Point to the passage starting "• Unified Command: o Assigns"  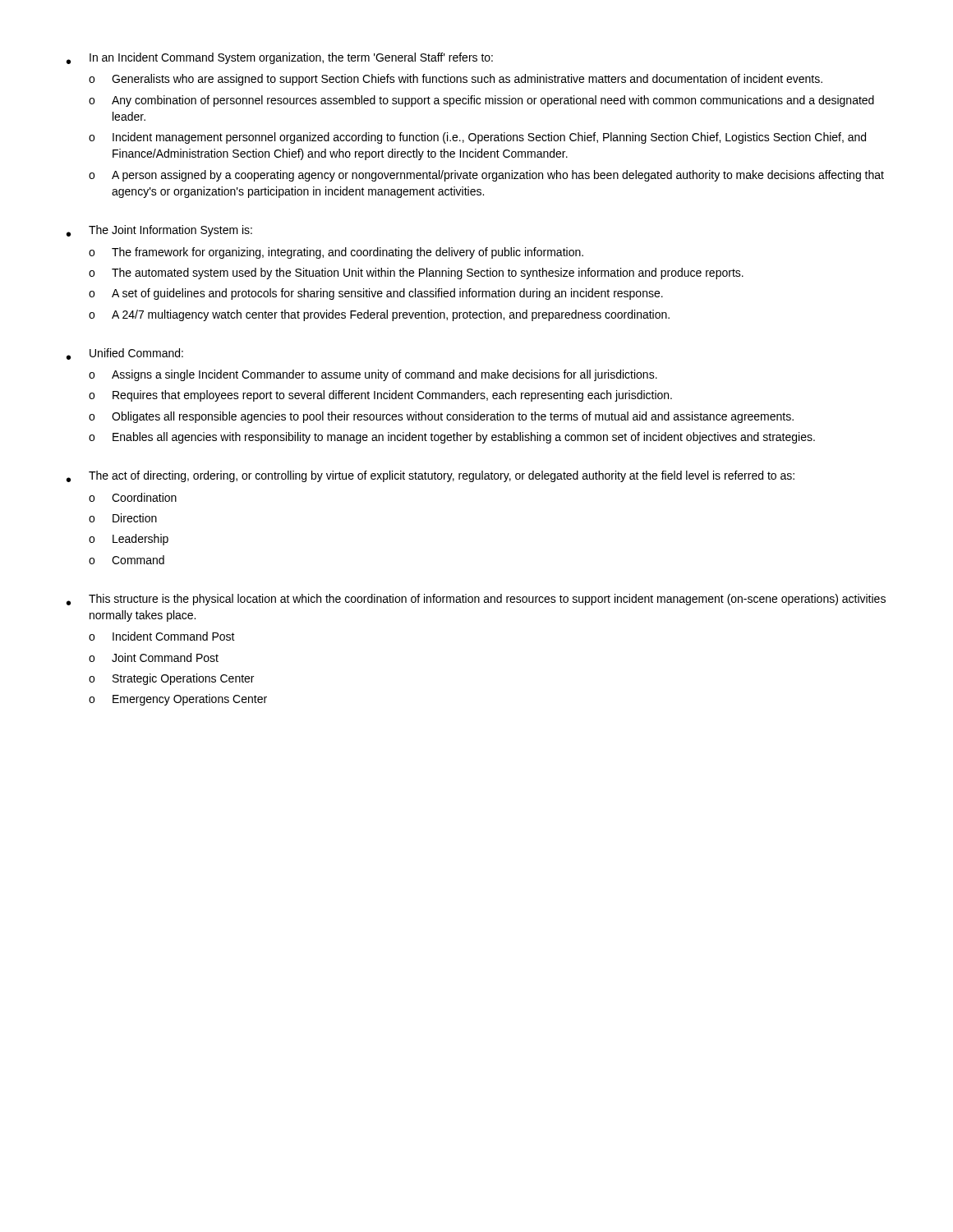pyautogui.click(x=476, y=397)
